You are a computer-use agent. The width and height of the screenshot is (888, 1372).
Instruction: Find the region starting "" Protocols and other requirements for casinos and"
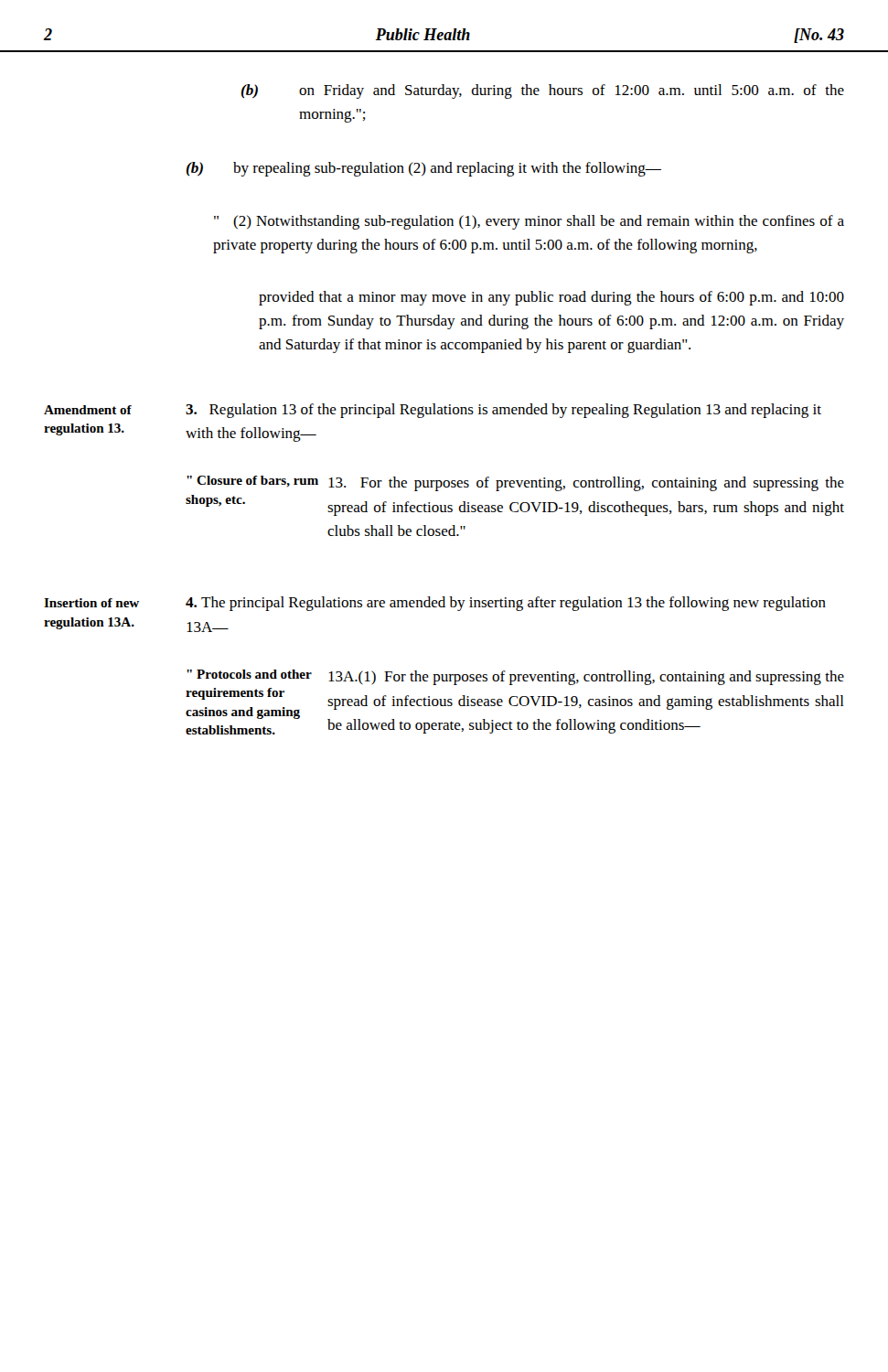[248, 702]
